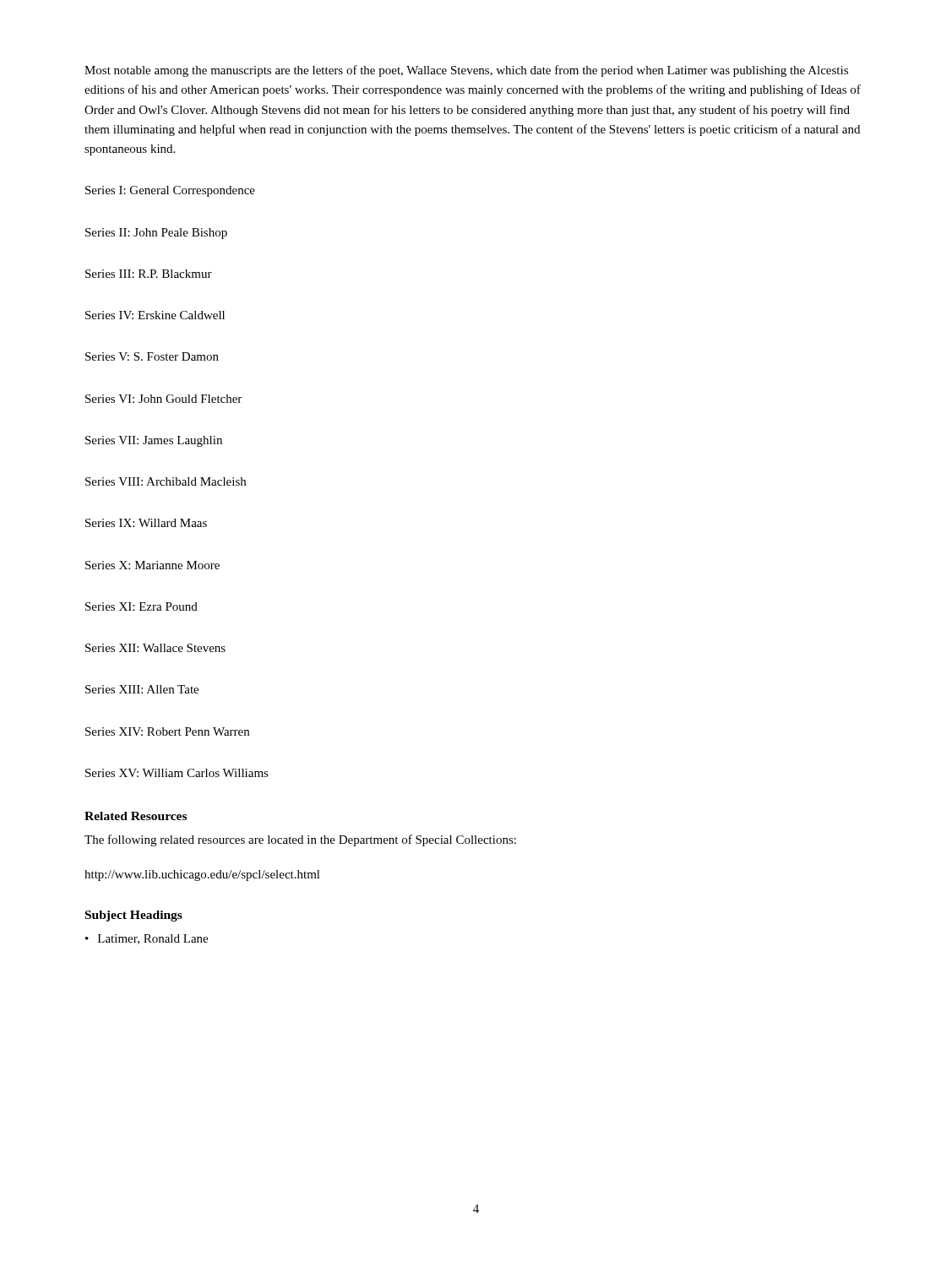Locate the text "Related Resources"
This screenshot has height=1267, width=952.
pyautogui.click(x=136, y=816)
